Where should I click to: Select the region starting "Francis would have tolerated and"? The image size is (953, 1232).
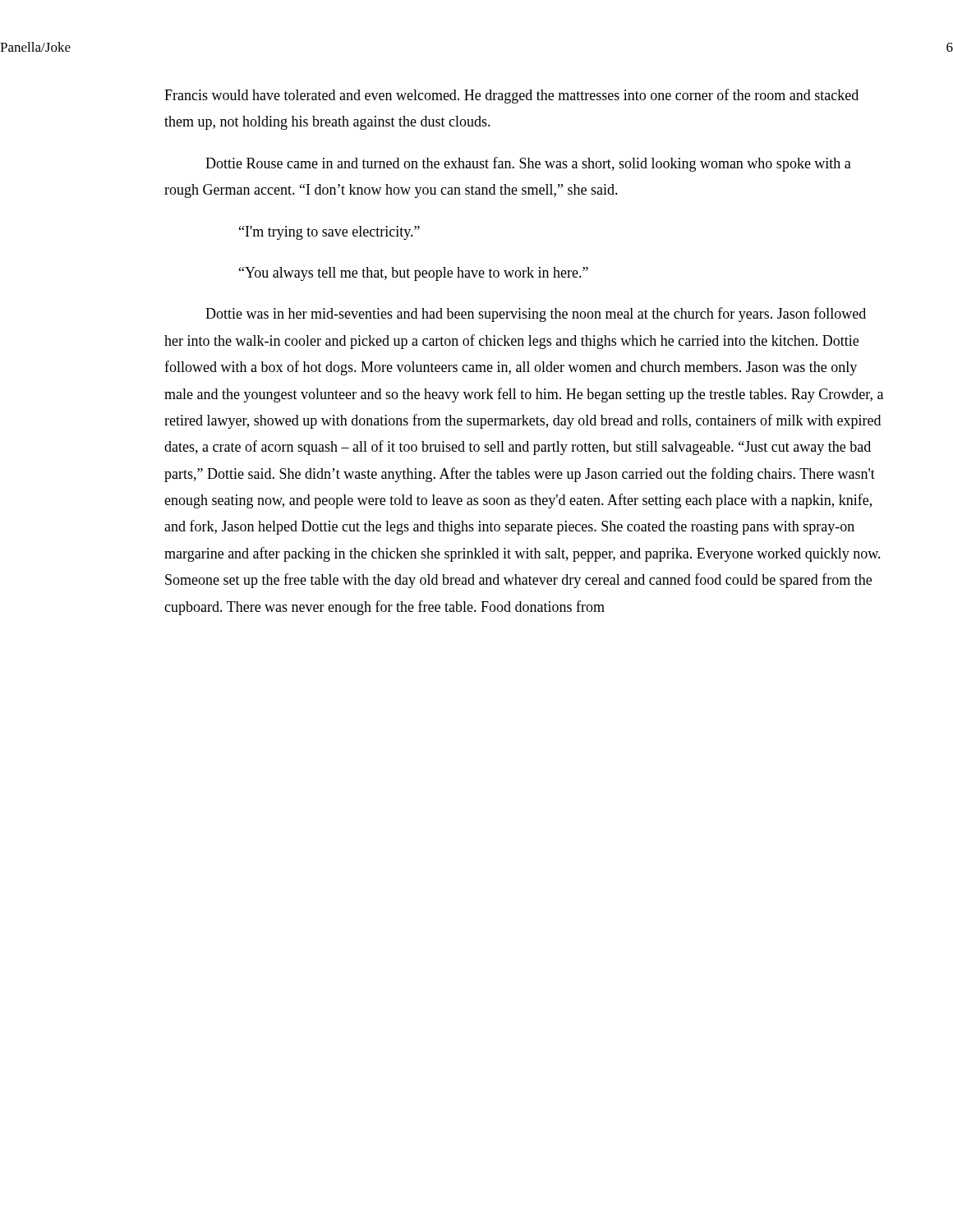tap(526, 109)
